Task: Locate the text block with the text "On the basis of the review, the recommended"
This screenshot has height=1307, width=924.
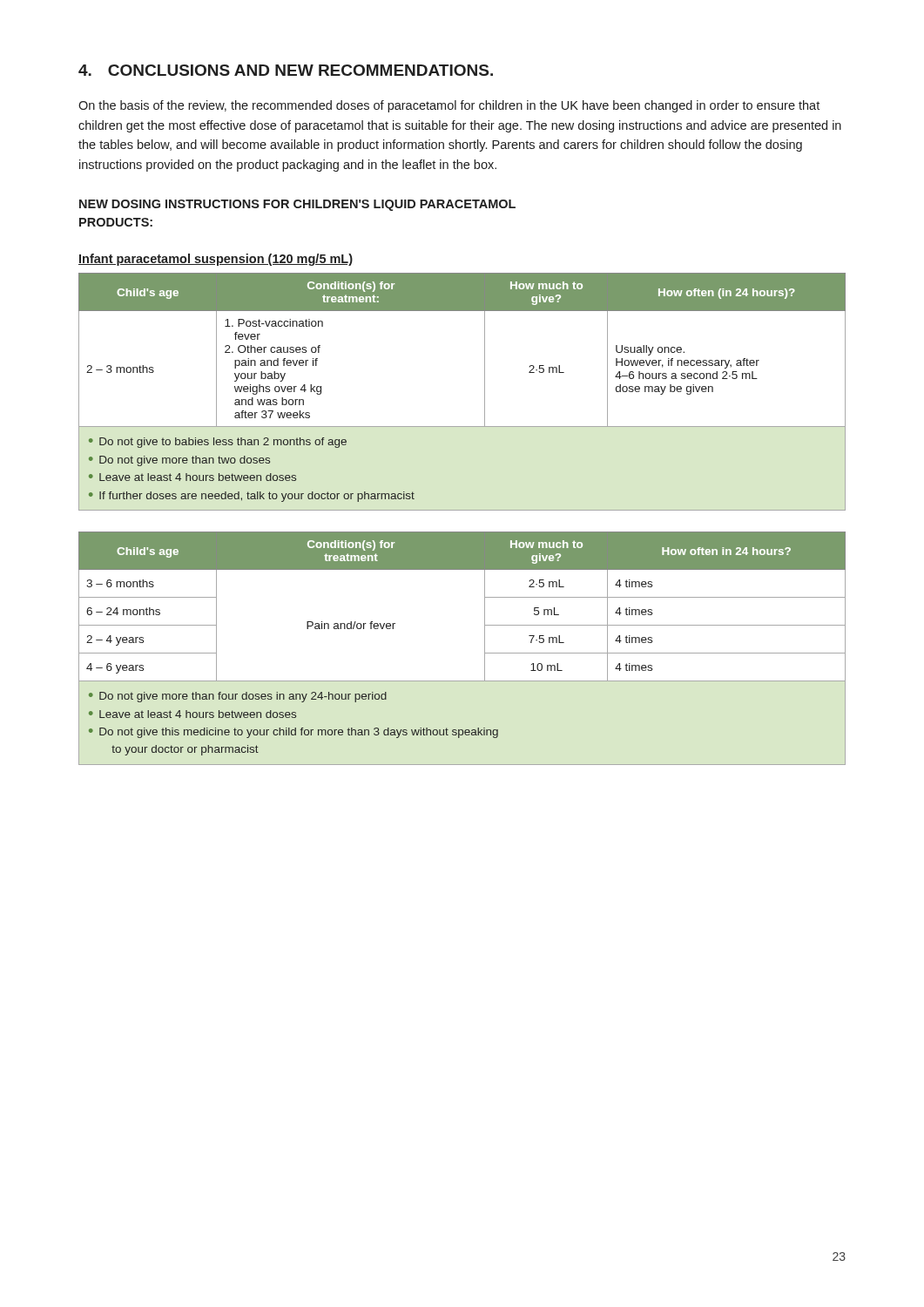Action: pos(460,135)
